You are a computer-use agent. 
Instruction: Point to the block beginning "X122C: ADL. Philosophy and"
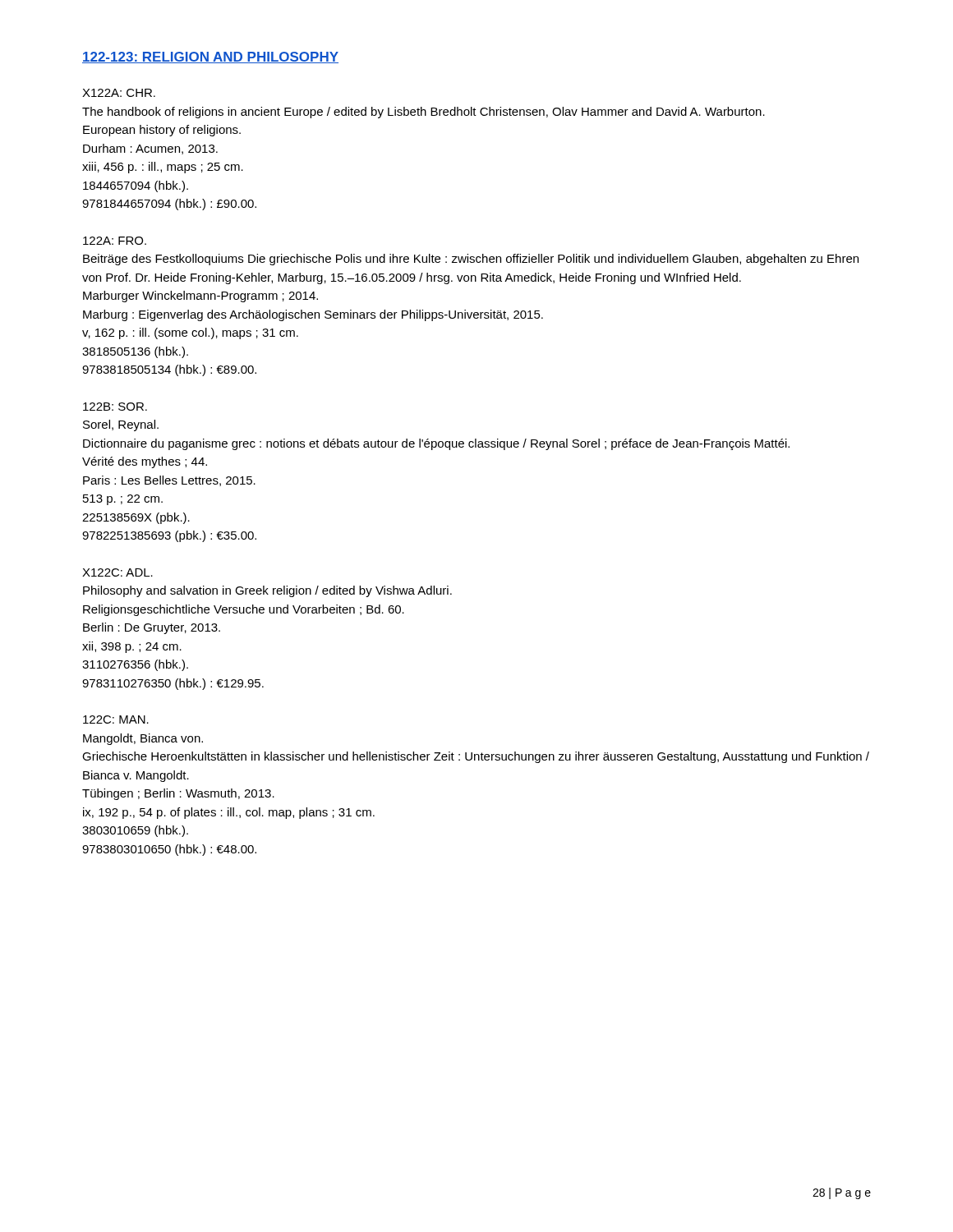click(x=117, y=572)
